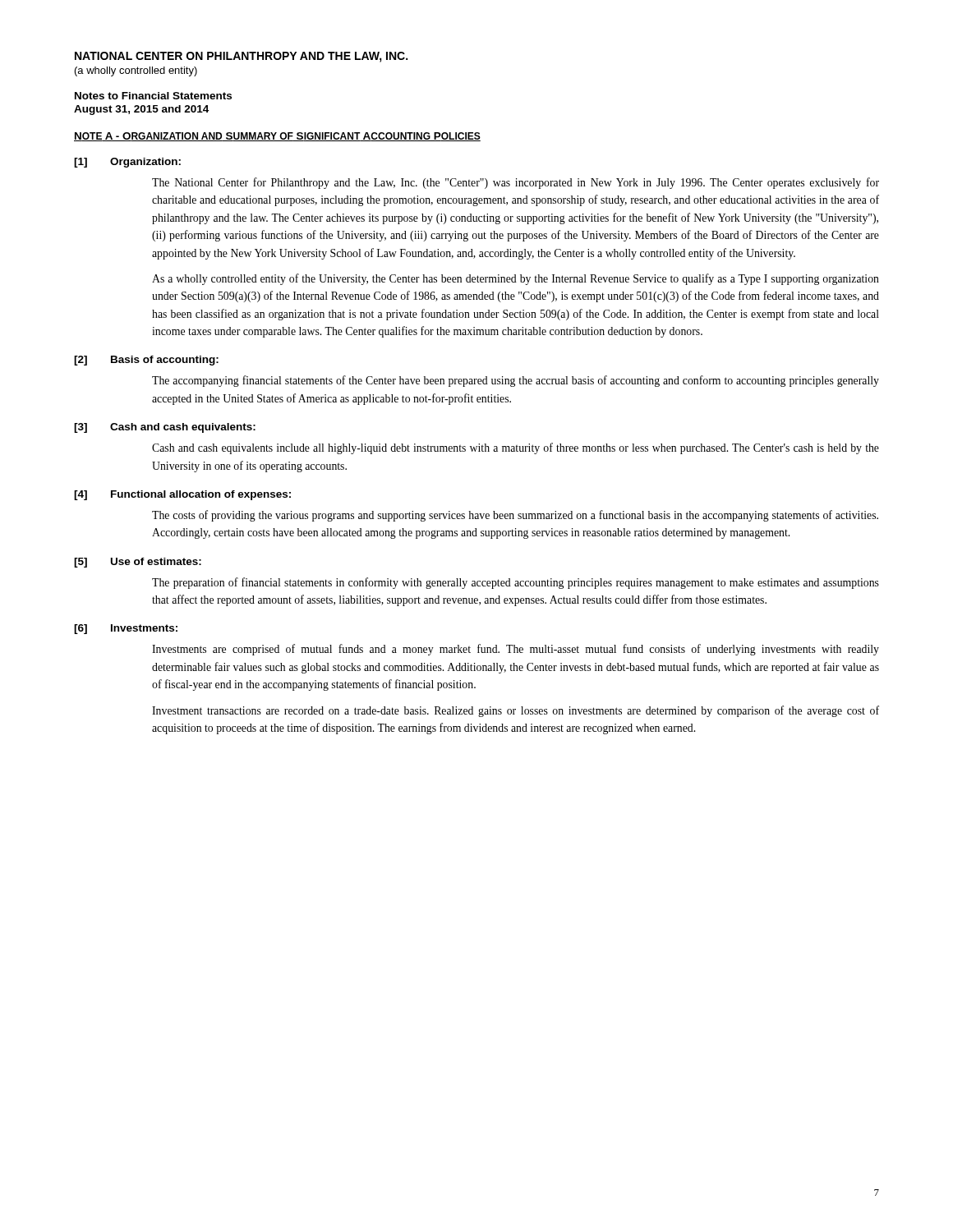Select the element starting "The preparation of financial statements in"

(516, 591)
